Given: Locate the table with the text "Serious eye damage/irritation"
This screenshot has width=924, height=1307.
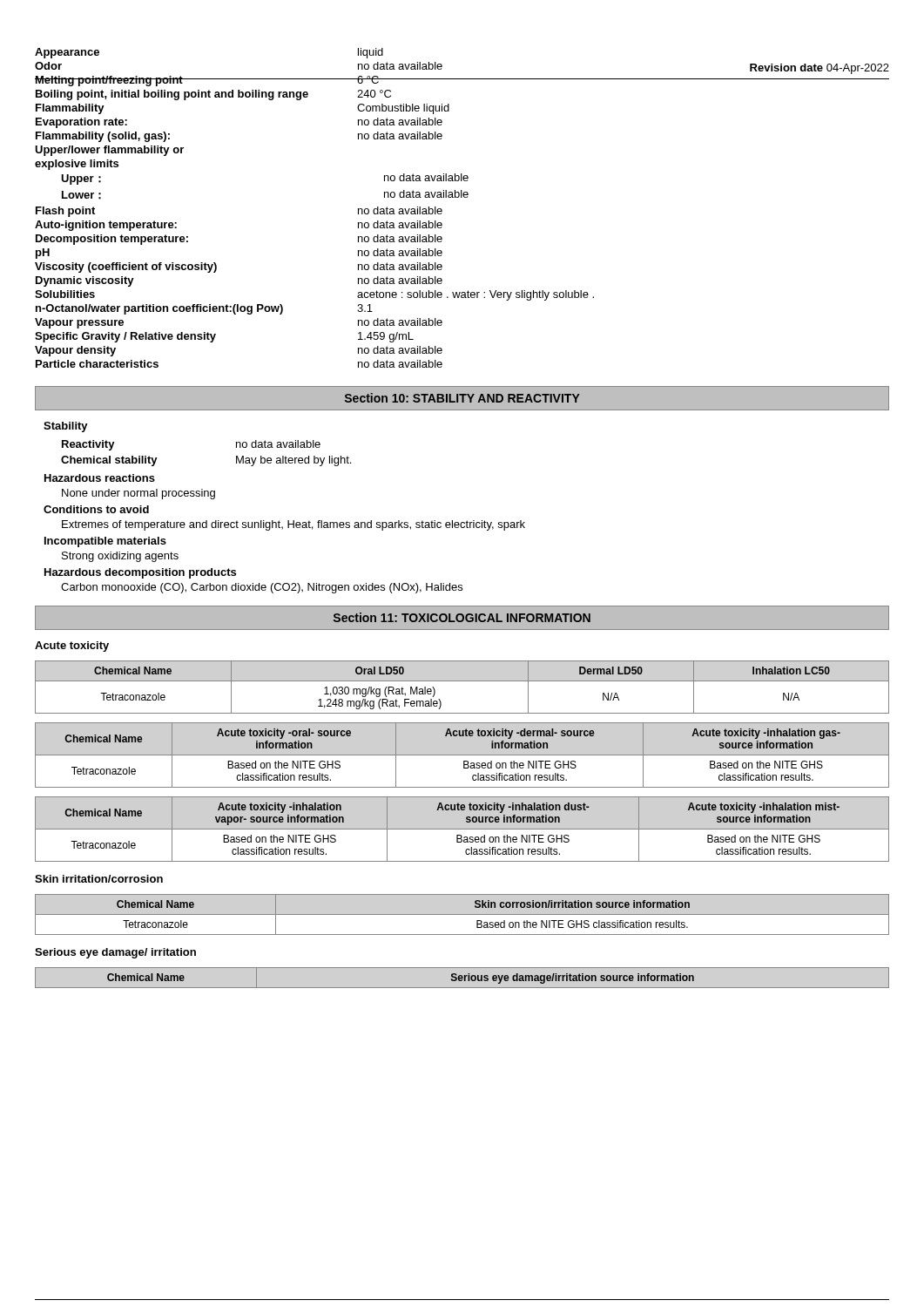Looking at the screenshot, I should 462,978.
